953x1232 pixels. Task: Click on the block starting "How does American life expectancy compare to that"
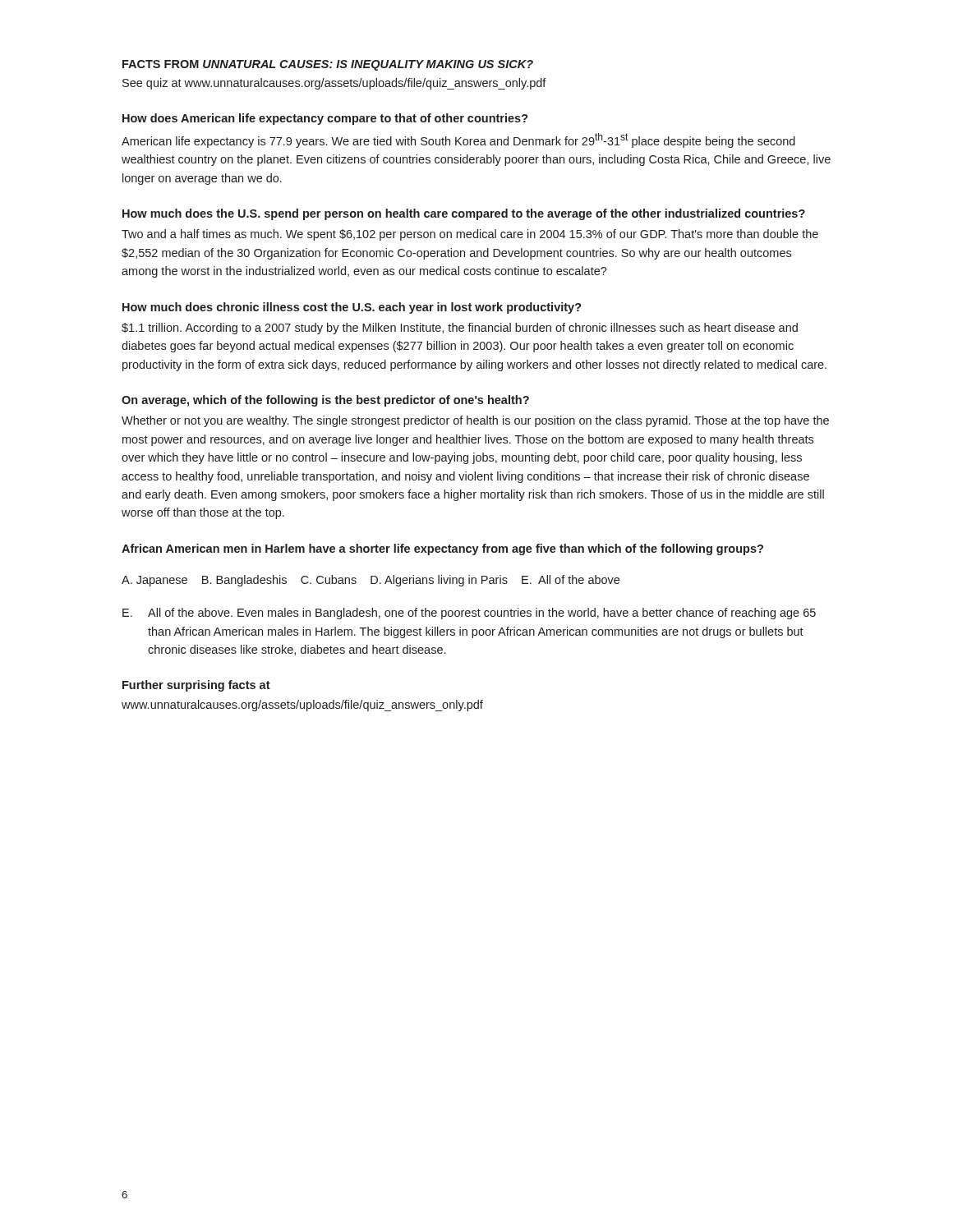coord(325,118)
